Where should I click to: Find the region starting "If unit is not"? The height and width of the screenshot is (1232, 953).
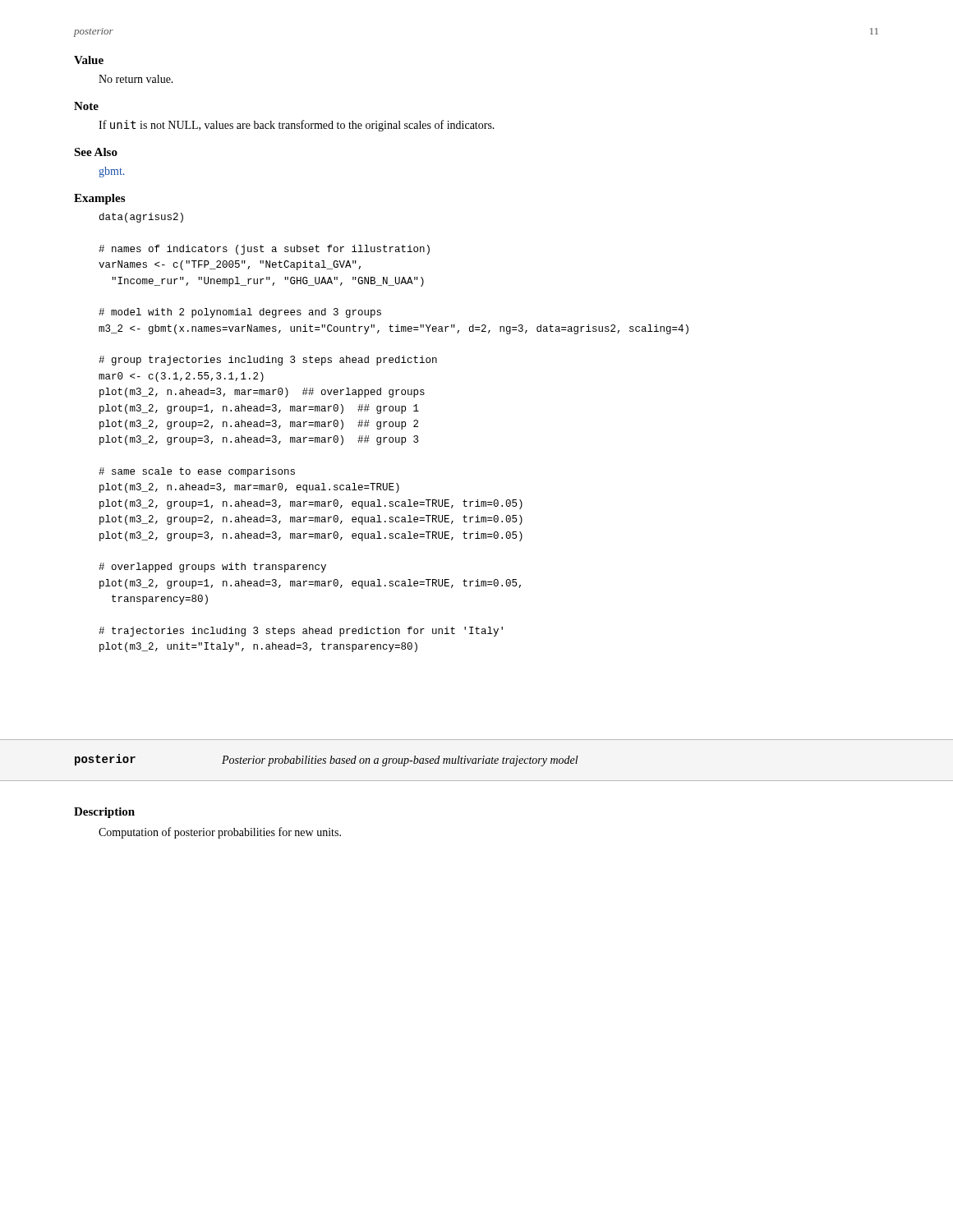(x=297, y=125)
